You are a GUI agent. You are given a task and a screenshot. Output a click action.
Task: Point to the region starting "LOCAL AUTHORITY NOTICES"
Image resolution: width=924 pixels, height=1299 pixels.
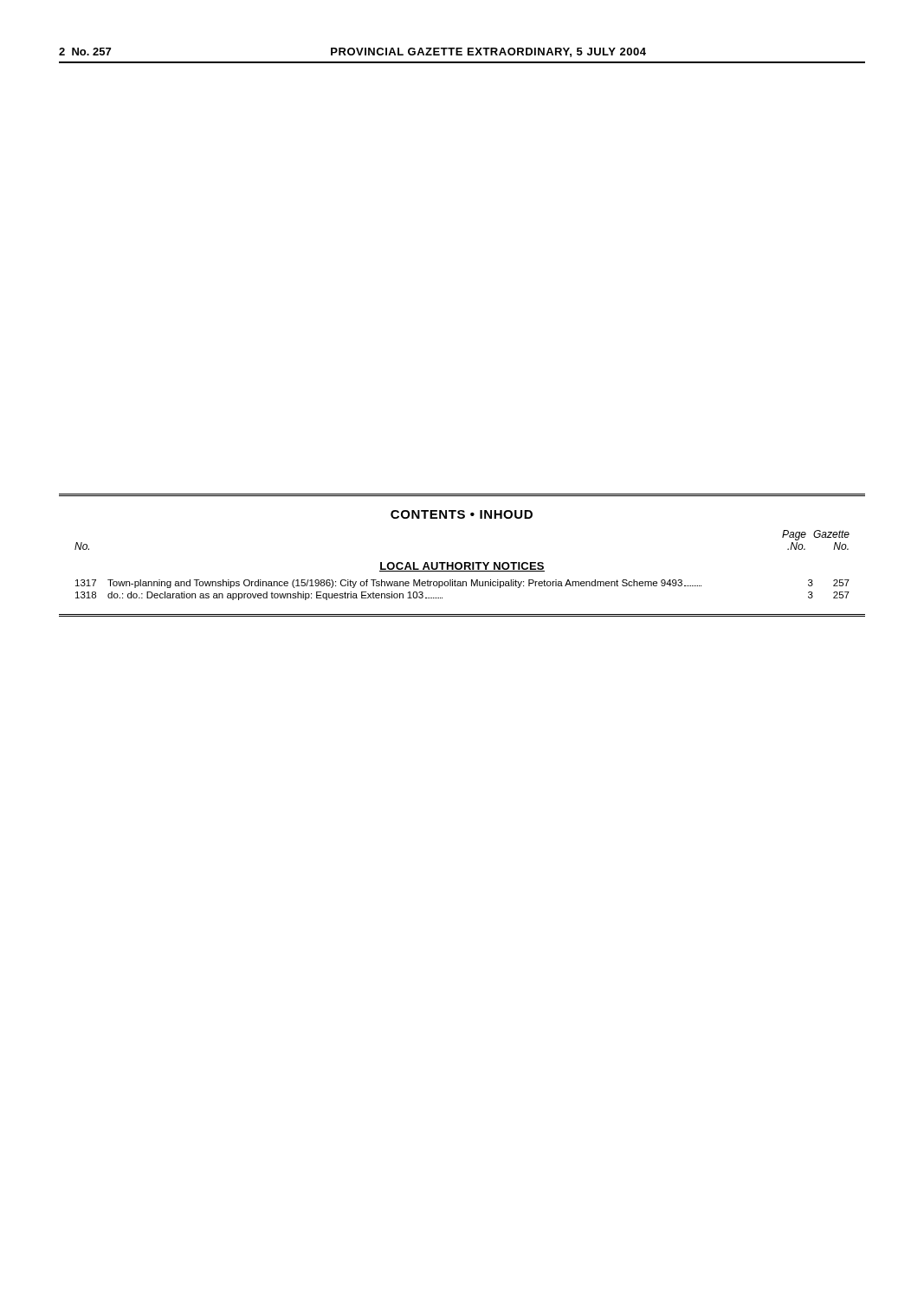coord(462,566)
